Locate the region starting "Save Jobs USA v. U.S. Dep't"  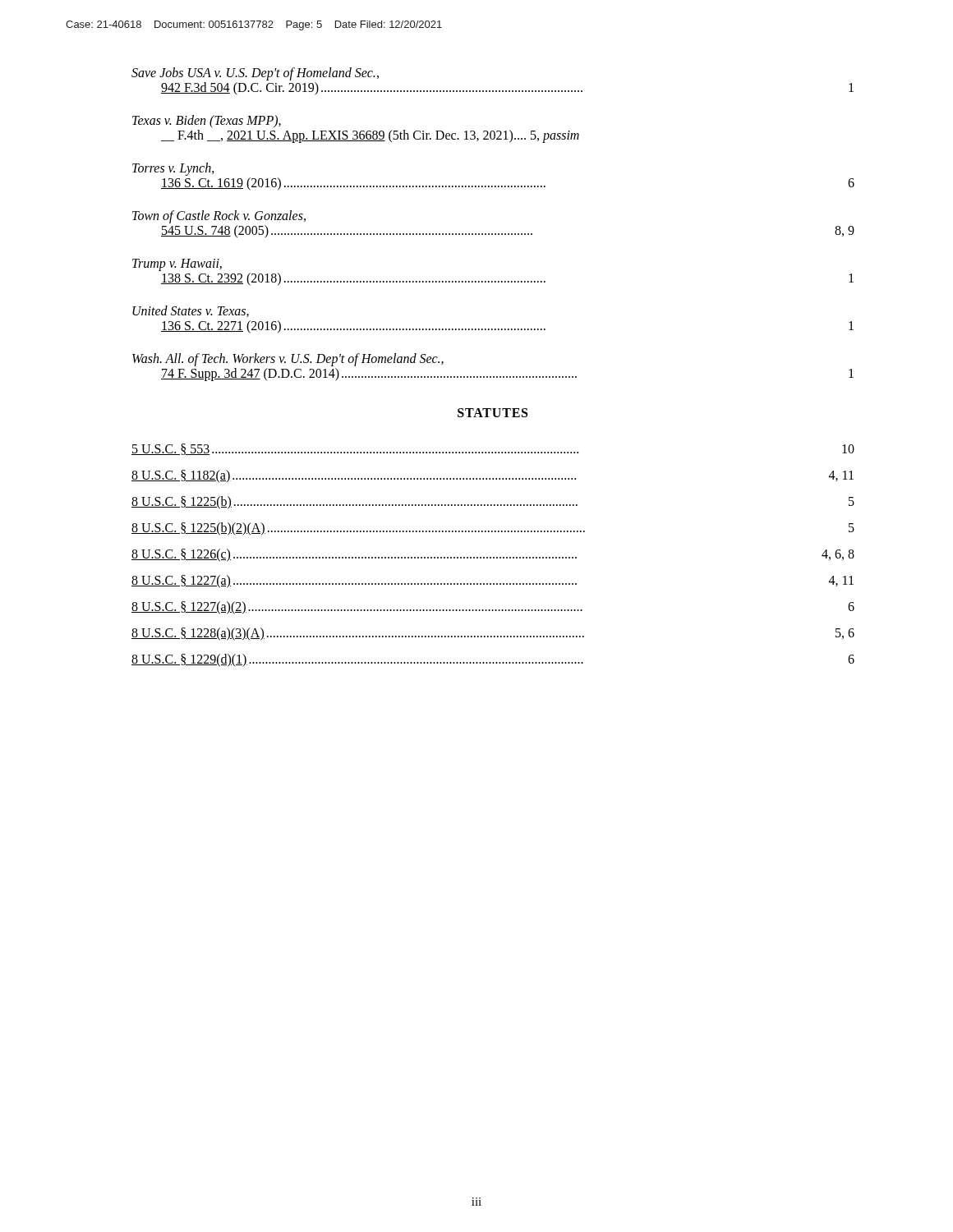493,80
